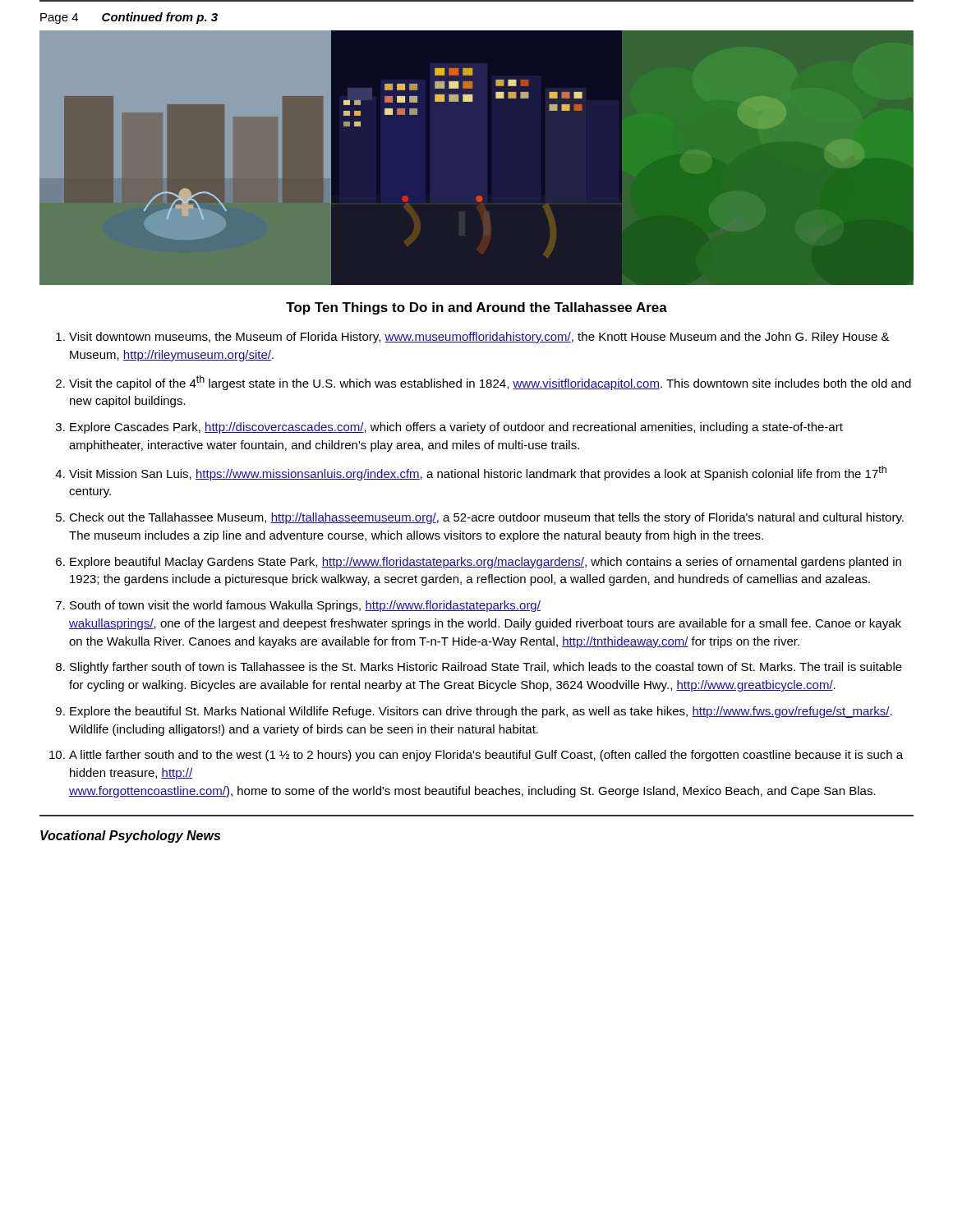The width and height of the screenshot is (953, 1232).
Task: Find the photo
Action: [x=476, y=158]
